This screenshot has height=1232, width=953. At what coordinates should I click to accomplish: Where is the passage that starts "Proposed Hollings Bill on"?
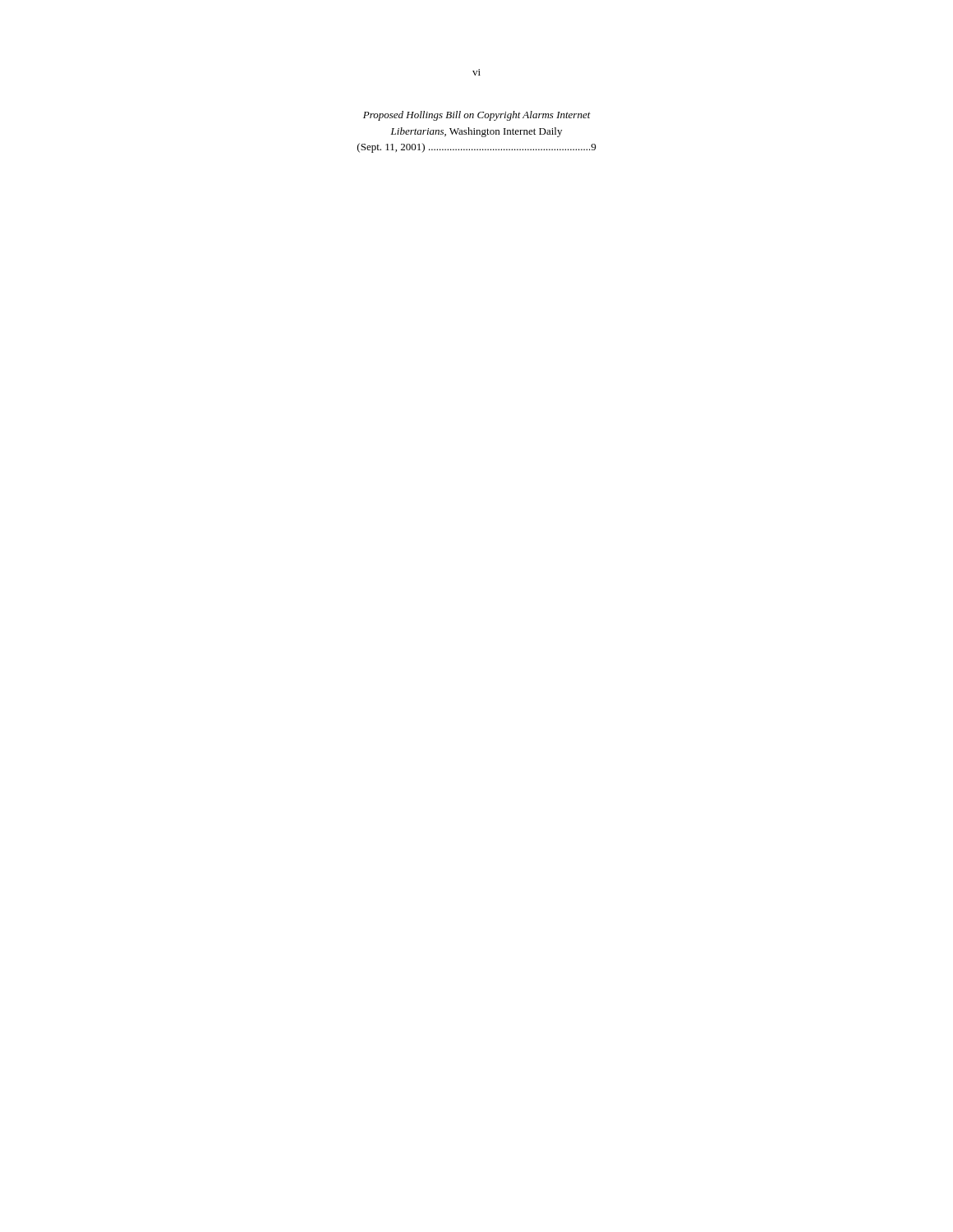point(476,131)
